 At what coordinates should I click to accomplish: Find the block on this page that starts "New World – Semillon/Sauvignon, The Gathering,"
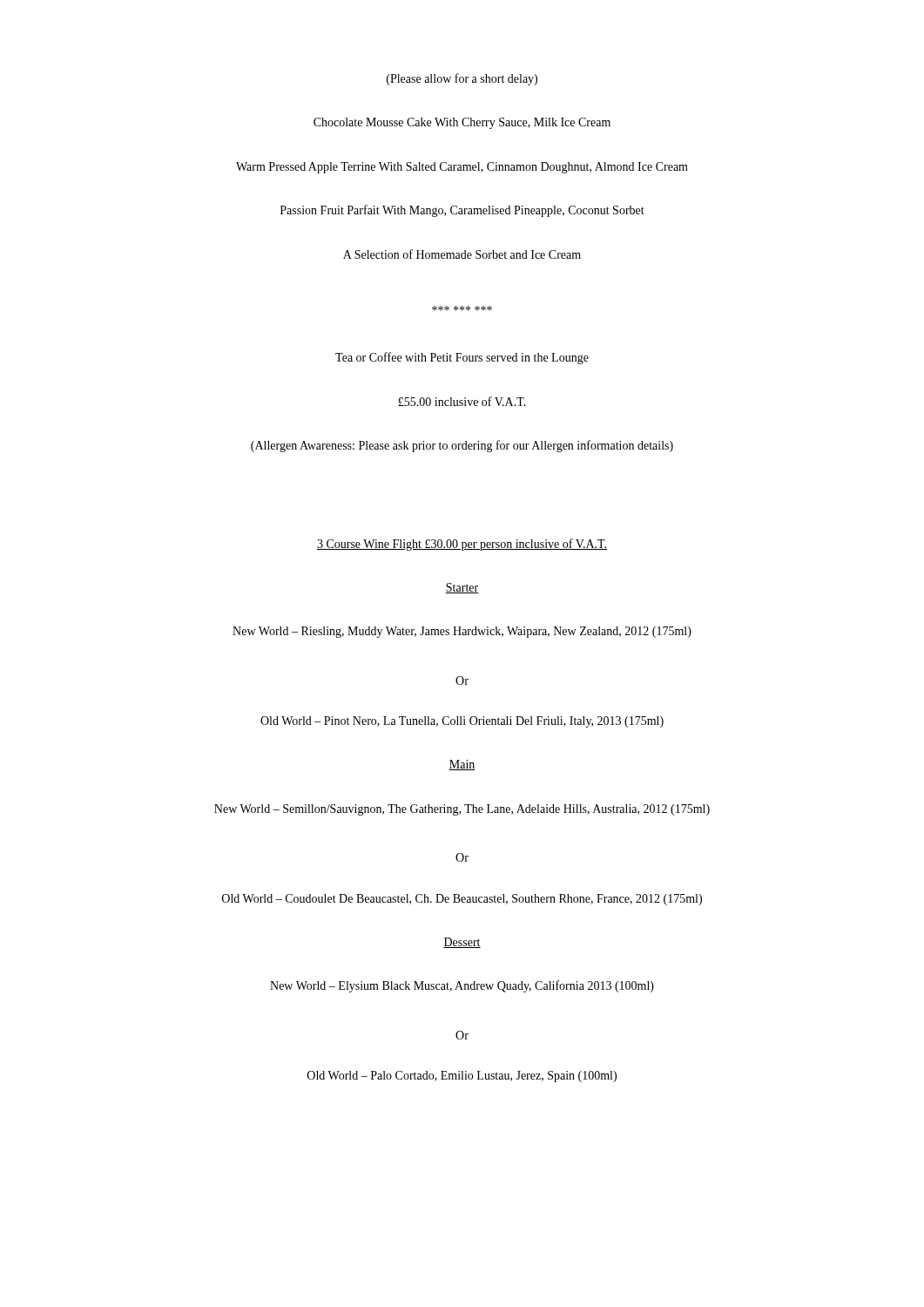click(462, 809)
